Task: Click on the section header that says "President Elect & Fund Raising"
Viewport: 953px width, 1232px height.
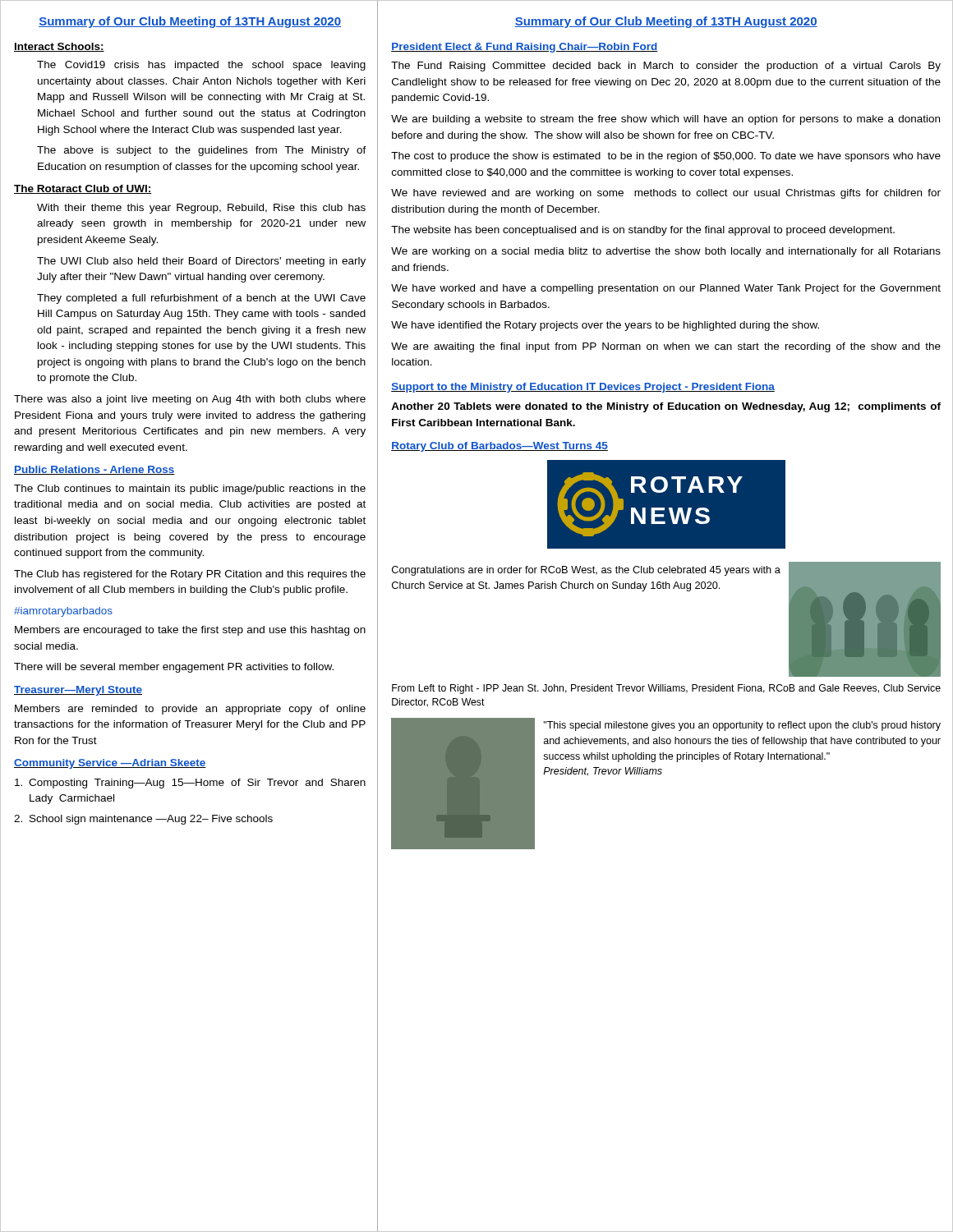Action: pyautogui.click(x=524, y=46)
